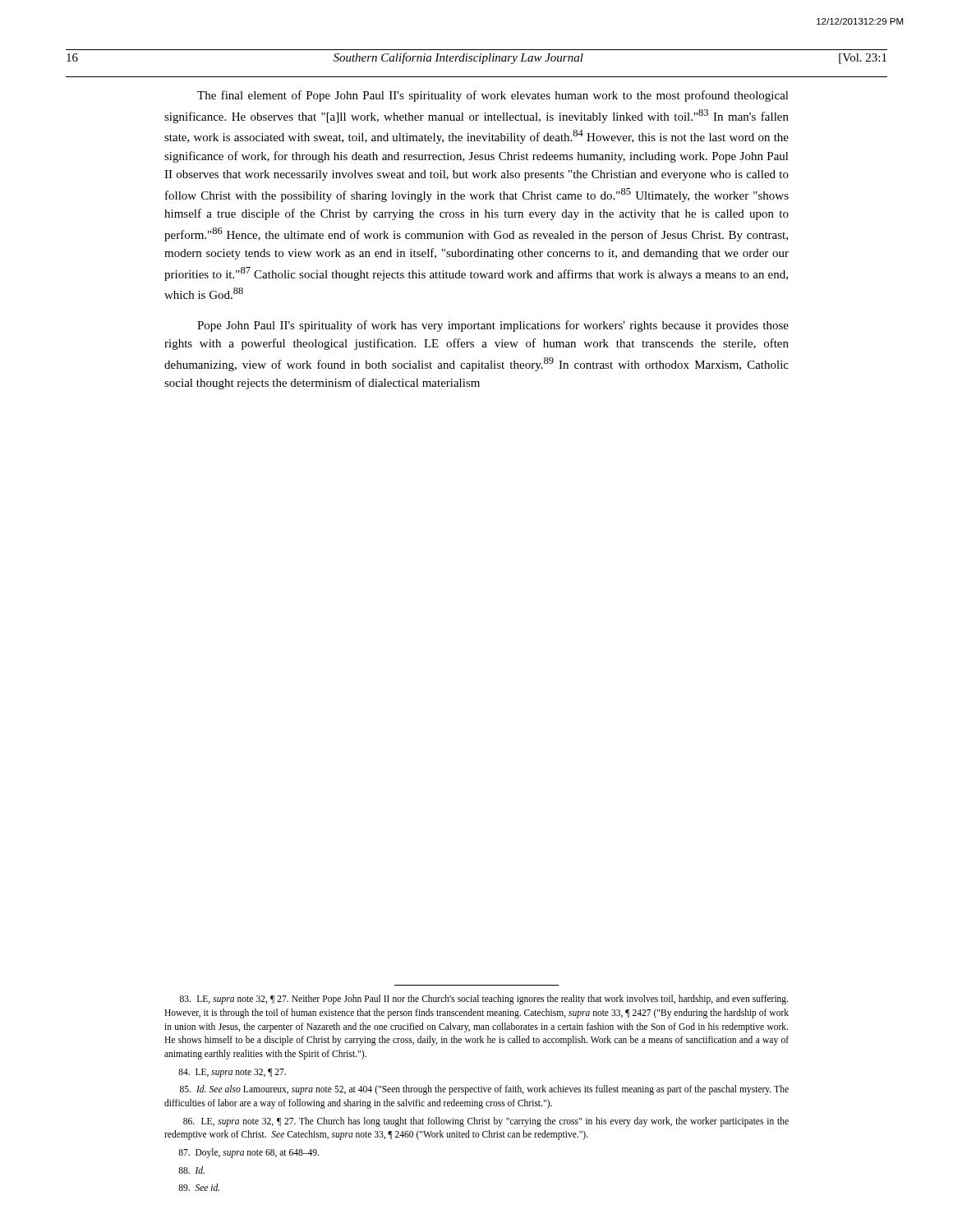Locate the text block starting "Doyle, supra note"
The height and width of the screenshot is (1232, 953).
(242, 1152)
